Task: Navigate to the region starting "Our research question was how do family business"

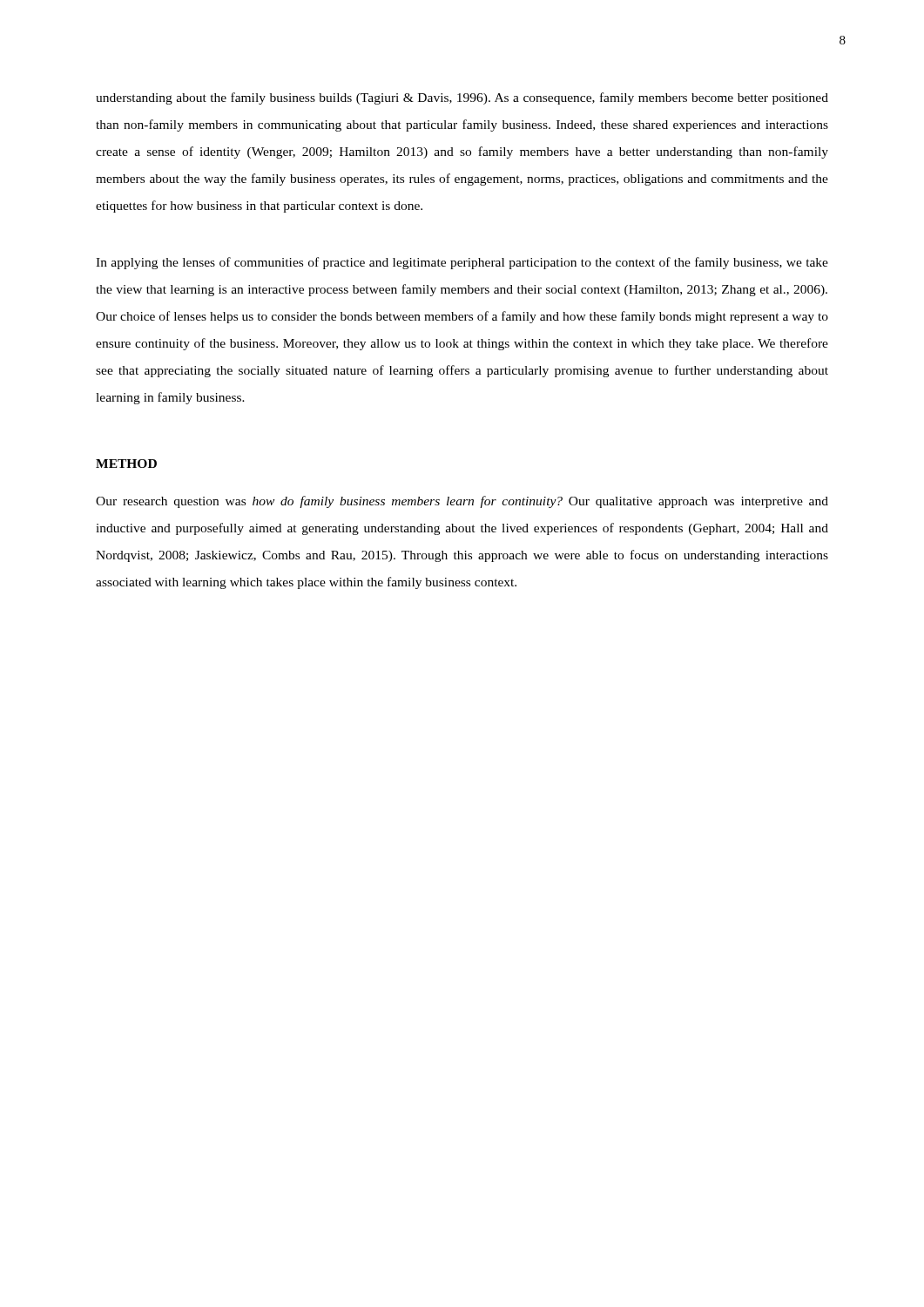Action: (x=462, y=541)
